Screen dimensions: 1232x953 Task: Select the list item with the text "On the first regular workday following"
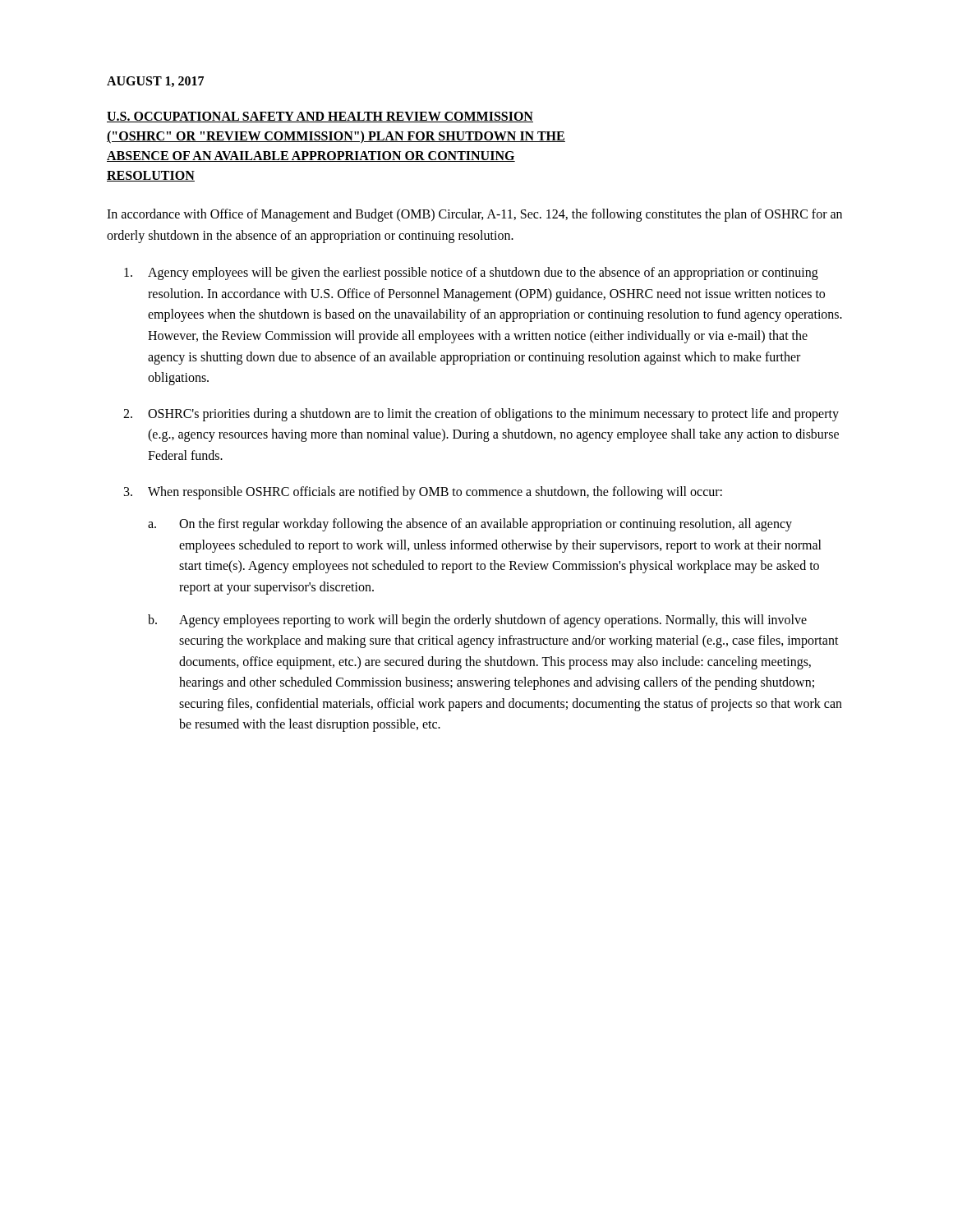(x=500, y=555)
